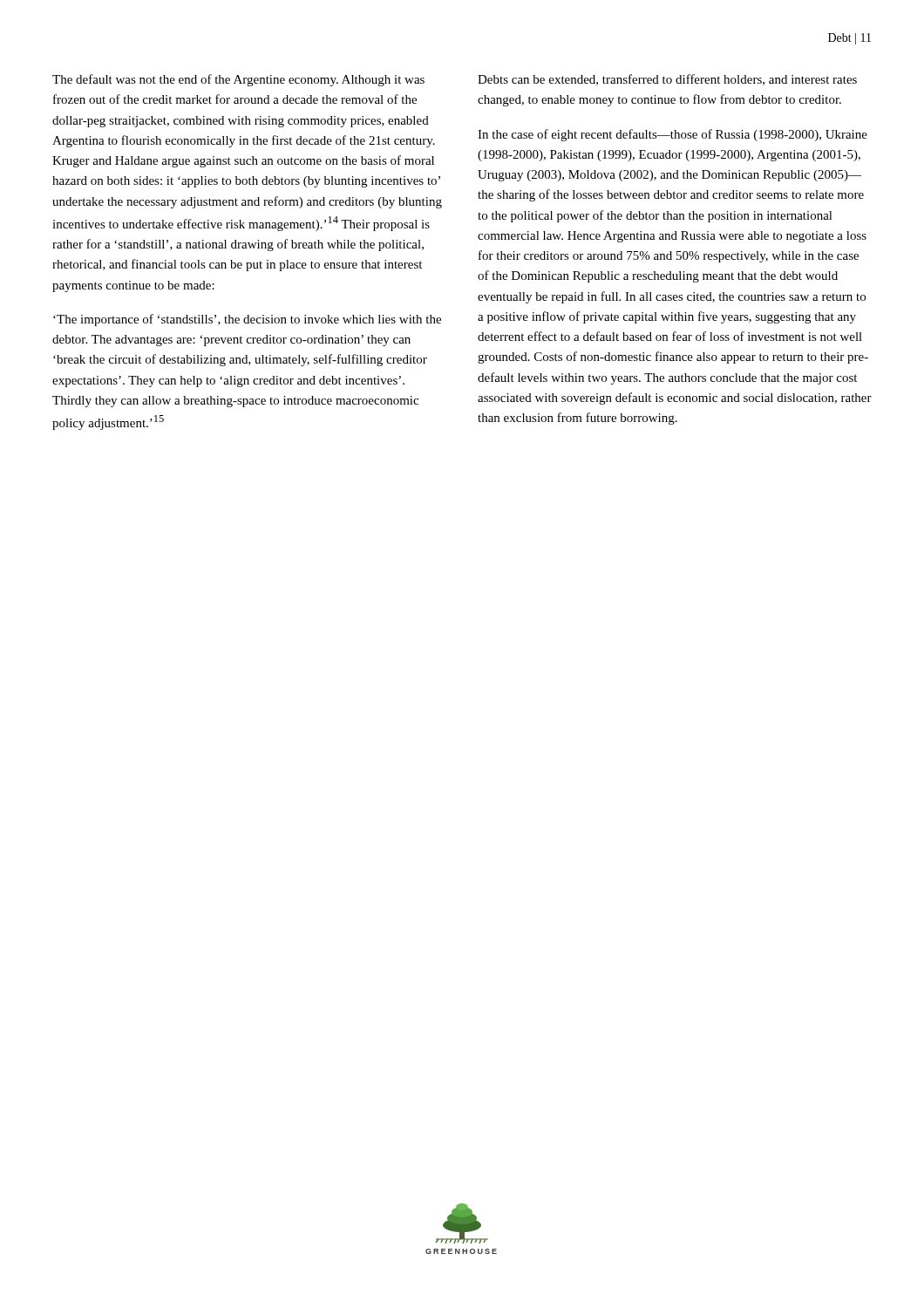Locate the element starting "‘The importance of ‘standstills’,"
Image resolution: width=924 pixels, height=1308 pixels.
(x=249, y=371)
